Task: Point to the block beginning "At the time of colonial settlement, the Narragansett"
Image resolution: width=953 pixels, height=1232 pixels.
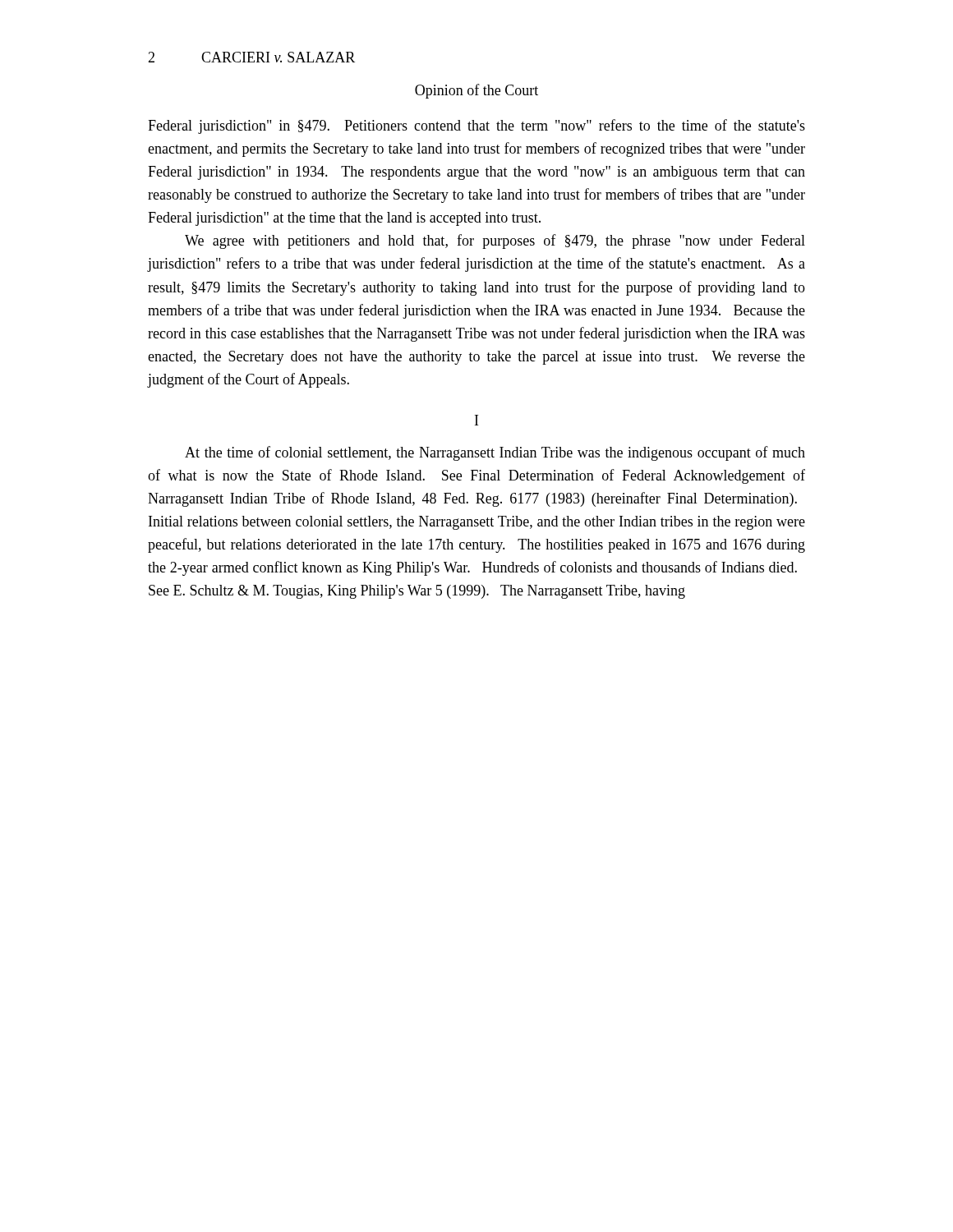Action: 476,522
